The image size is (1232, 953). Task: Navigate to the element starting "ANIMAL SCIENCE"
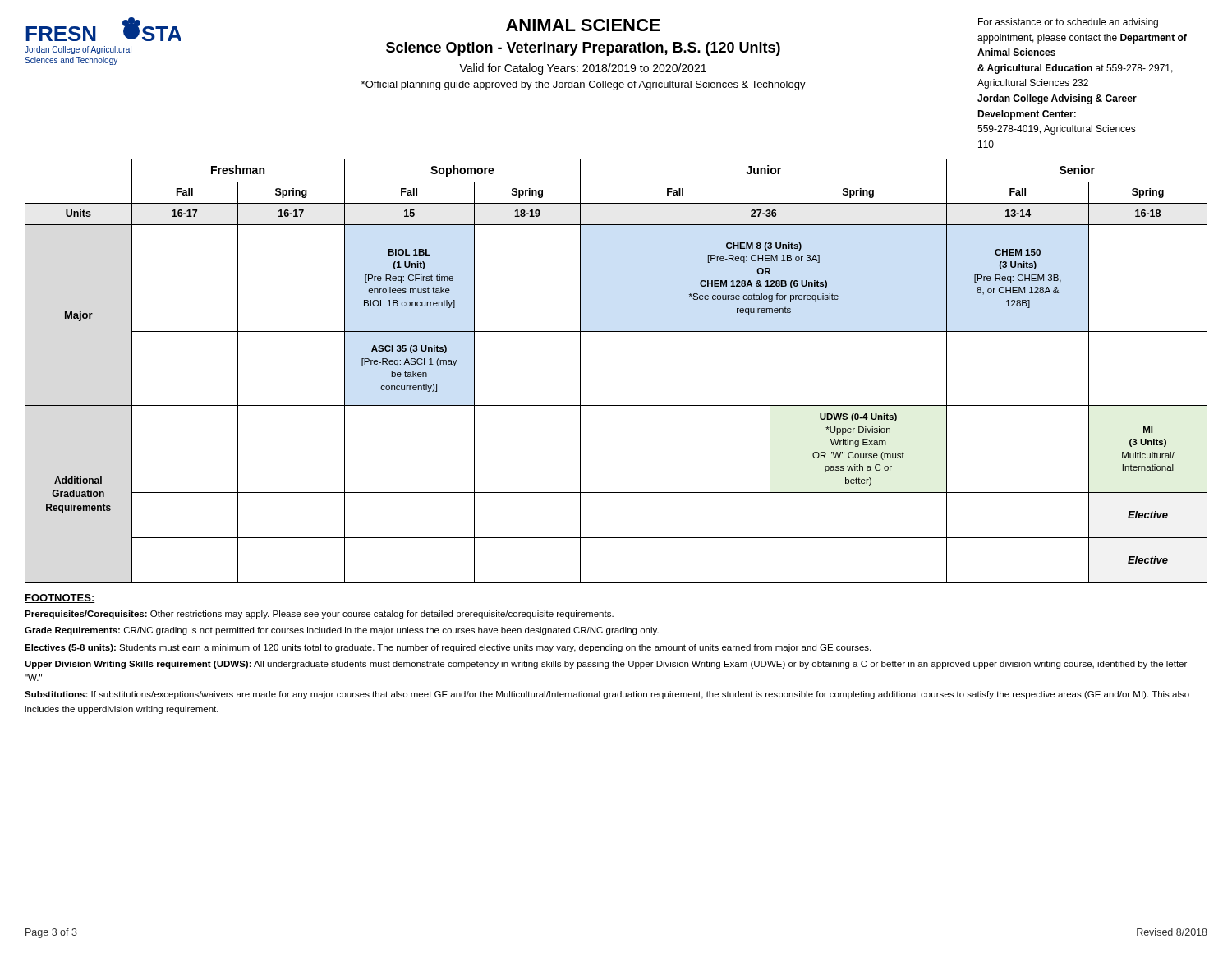[x=583, y=25]
